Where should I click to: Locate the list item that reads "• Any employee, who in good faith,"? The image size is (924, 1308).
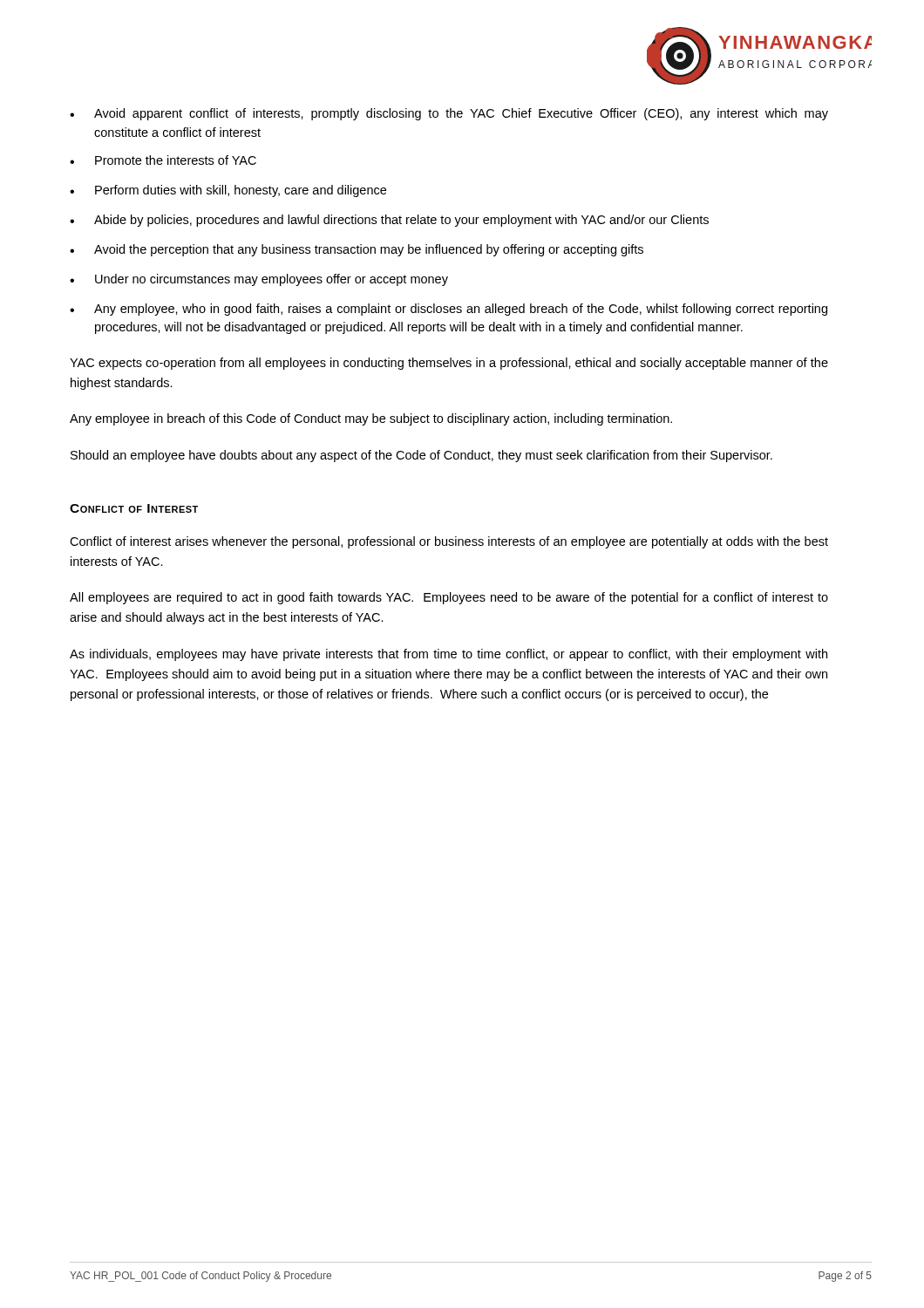[449, 318]
